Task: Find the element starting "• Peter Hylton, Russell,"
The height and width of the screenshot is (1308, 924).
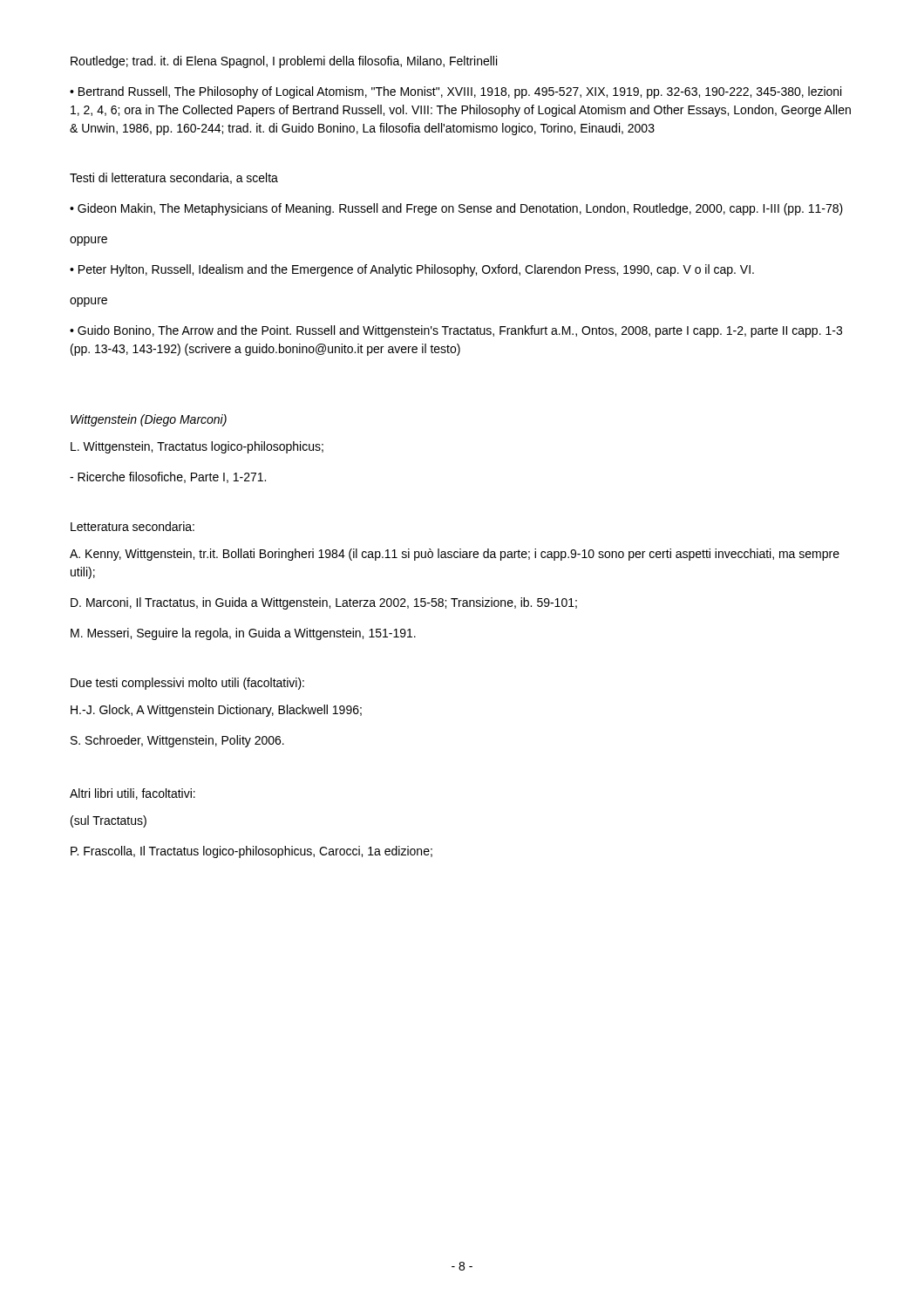Action: [x=412, y=269]
